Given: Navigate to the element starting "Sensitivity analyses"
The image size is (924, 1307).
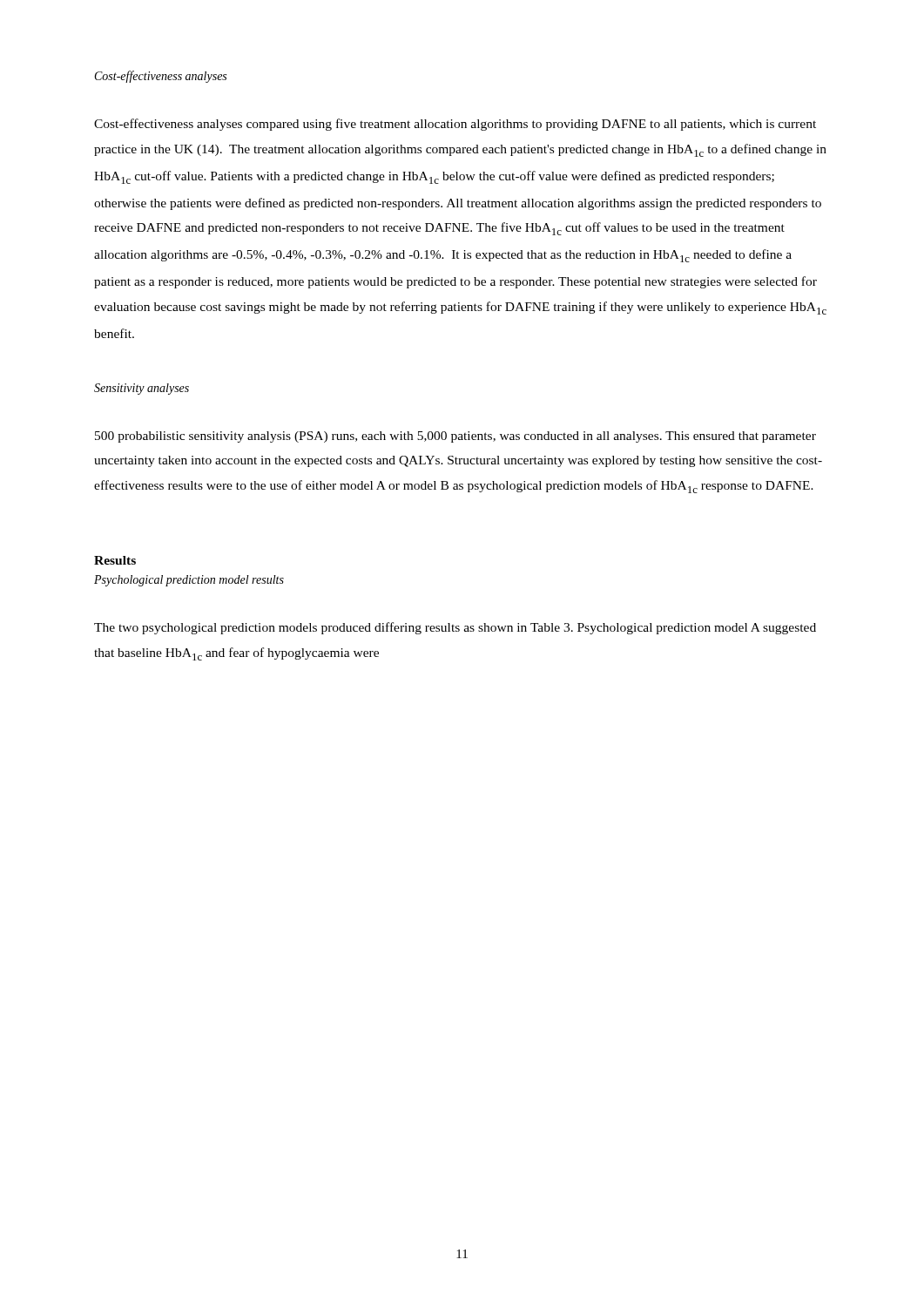Looking at the screenshot, I should point(142,388).
